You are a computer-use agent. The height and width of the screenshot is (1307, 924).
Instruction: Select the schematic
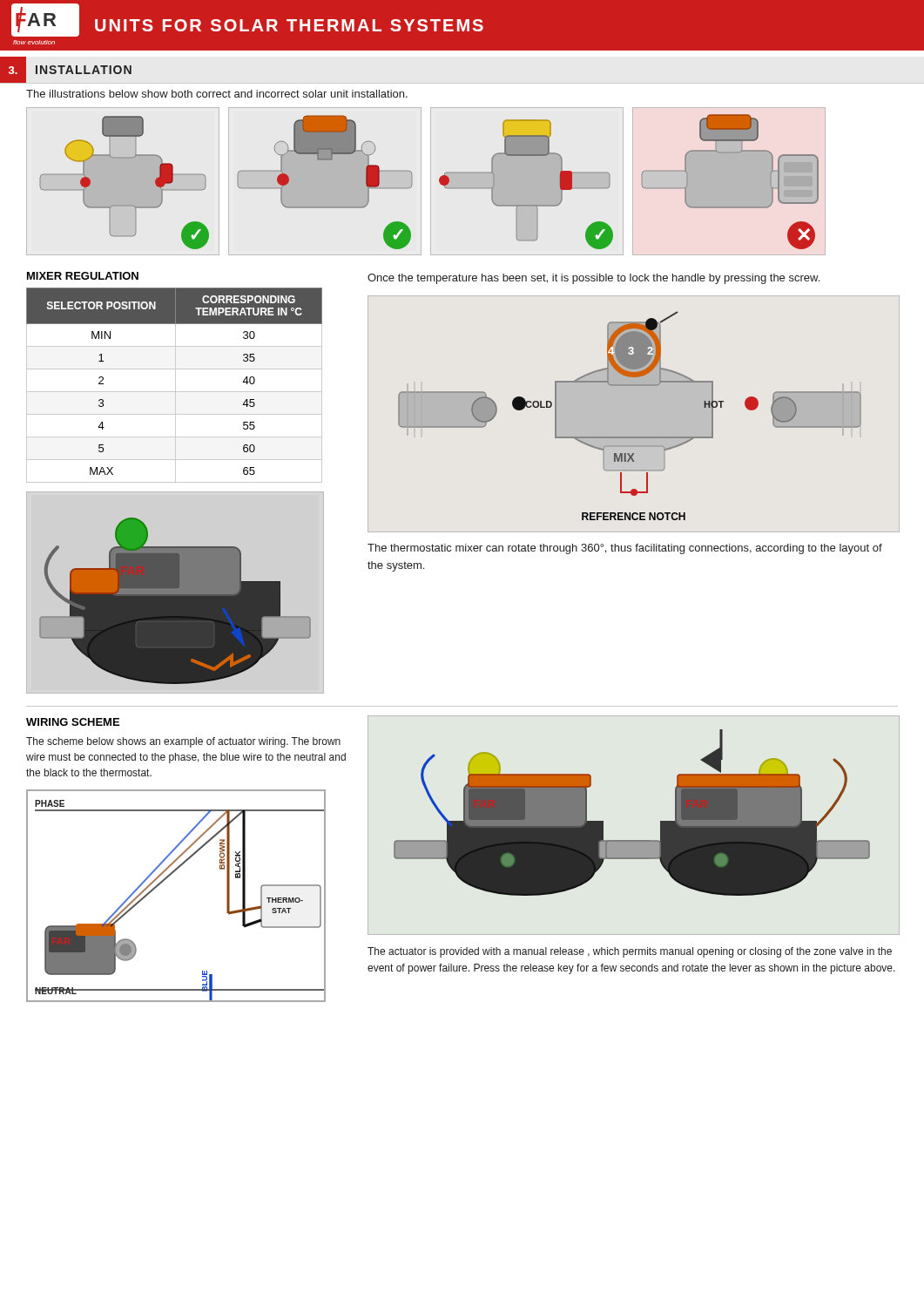(176, 896)
